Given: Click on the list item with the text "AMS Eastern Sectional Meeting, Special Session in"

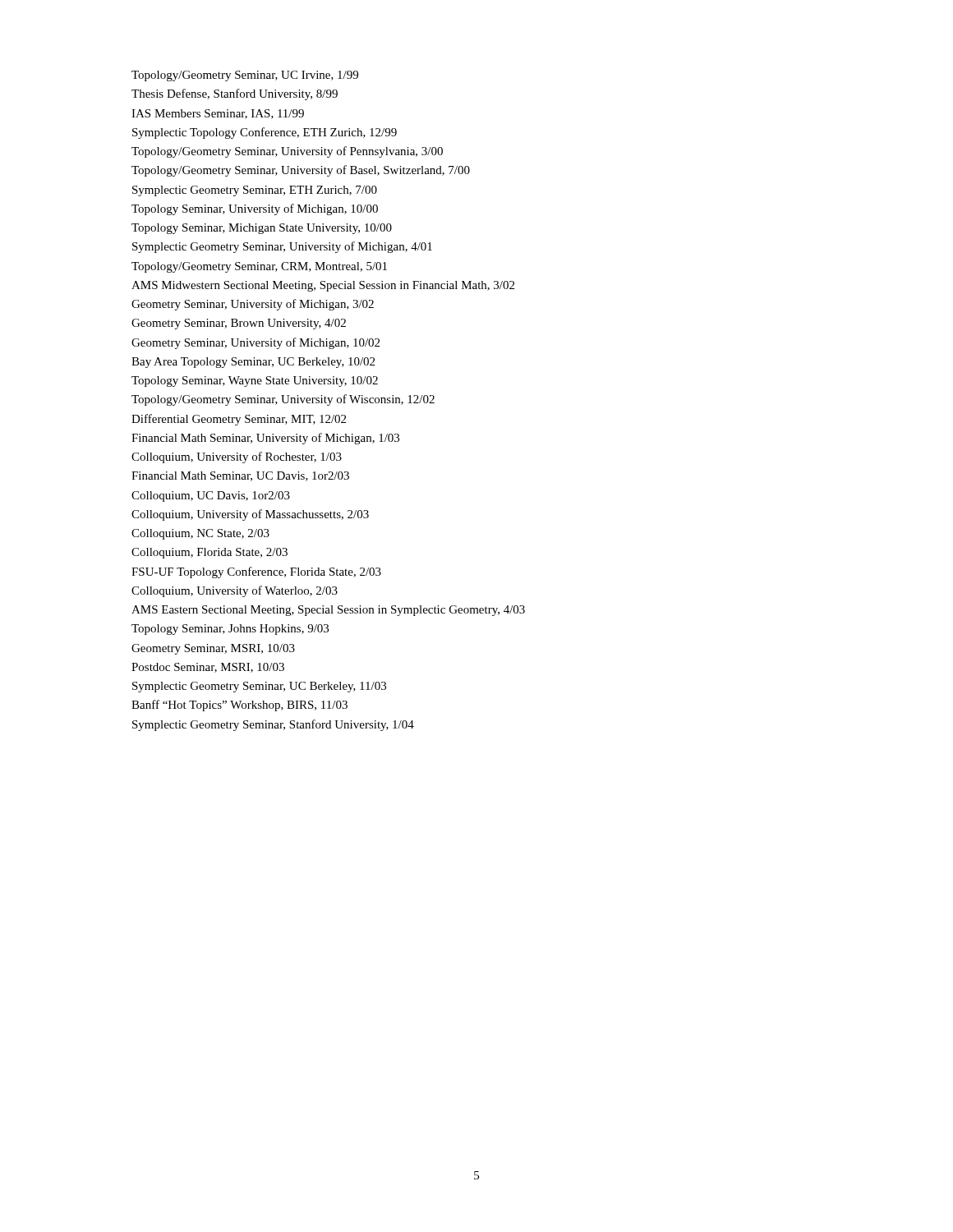Looking at the screenshot, I should 476,610.
